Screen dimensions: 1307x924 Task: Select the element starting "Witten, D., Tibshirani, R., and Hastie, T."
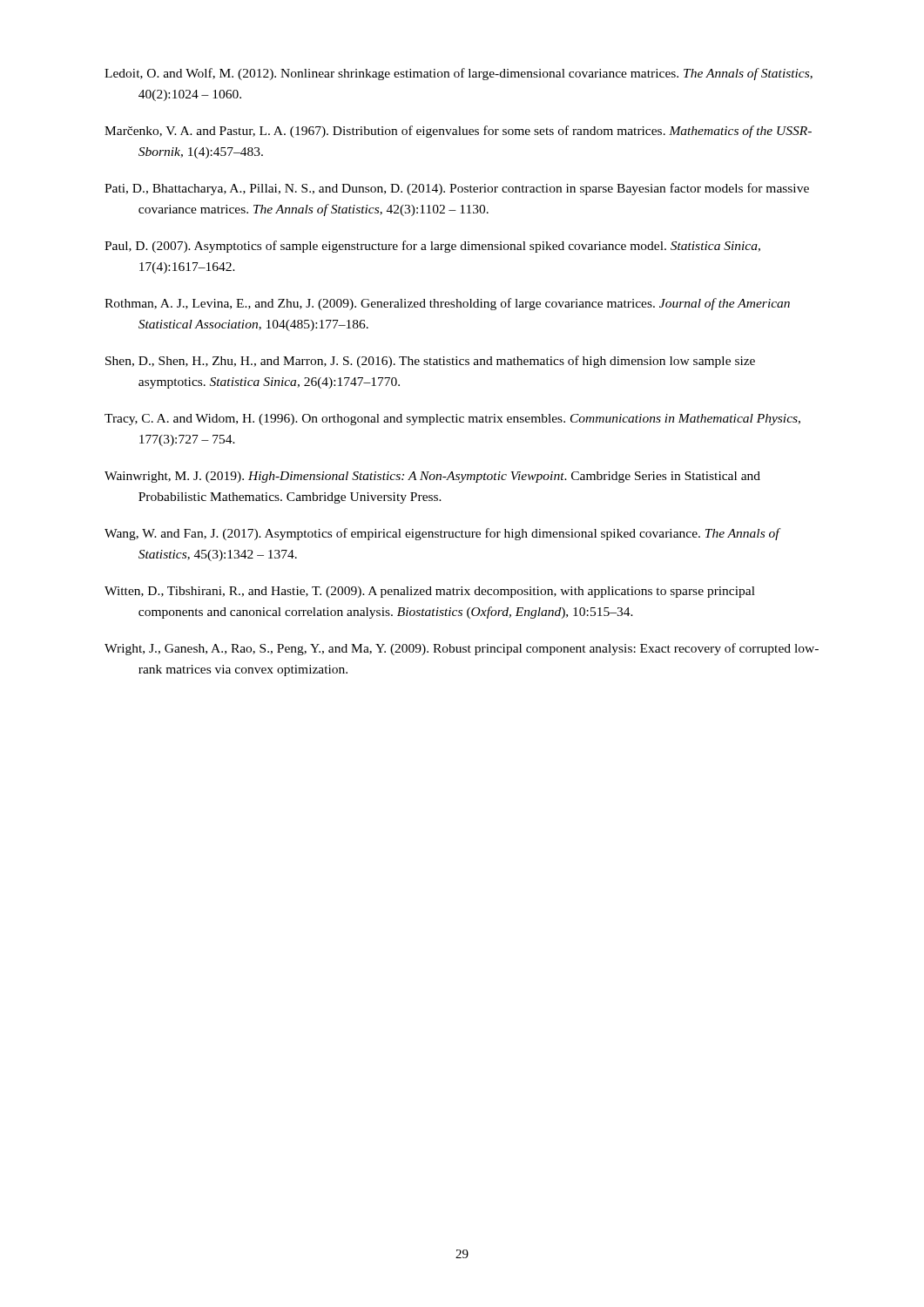pos(430,601)
